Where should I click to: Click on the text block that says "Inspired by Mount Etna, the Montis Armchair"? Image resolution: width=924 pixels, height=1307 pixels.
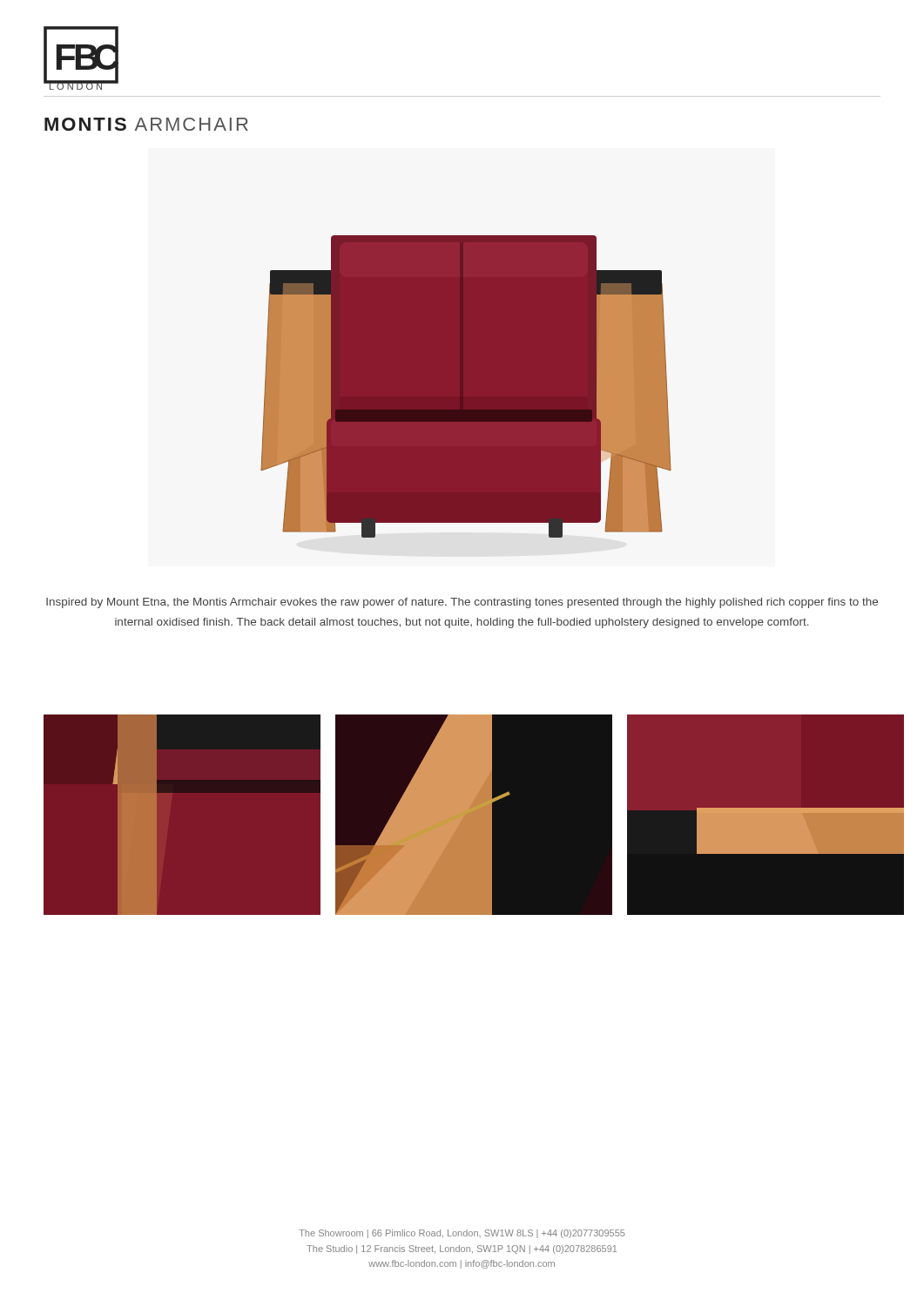(462, 612)
